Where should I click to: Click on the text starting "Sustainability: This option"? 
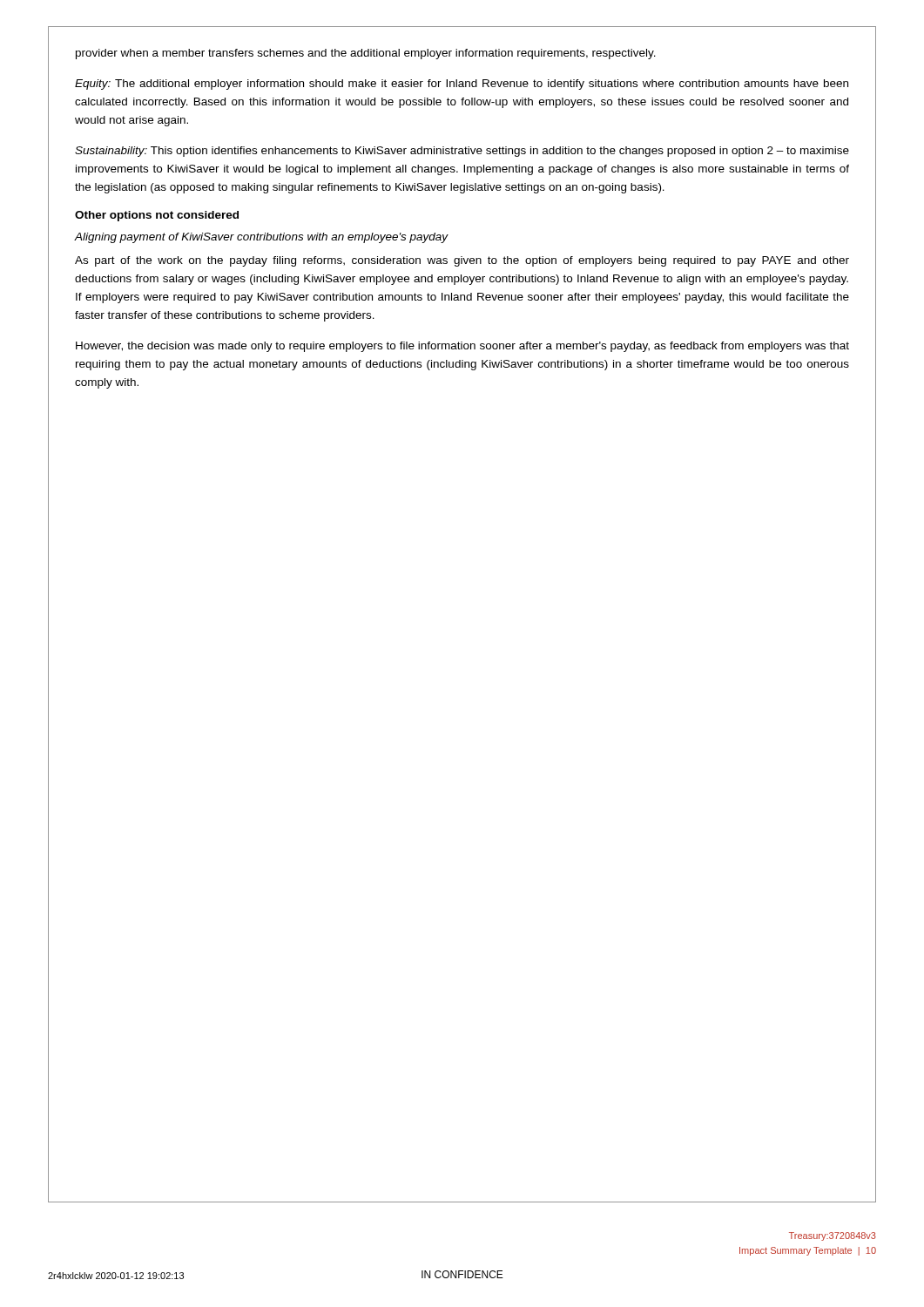462,168
